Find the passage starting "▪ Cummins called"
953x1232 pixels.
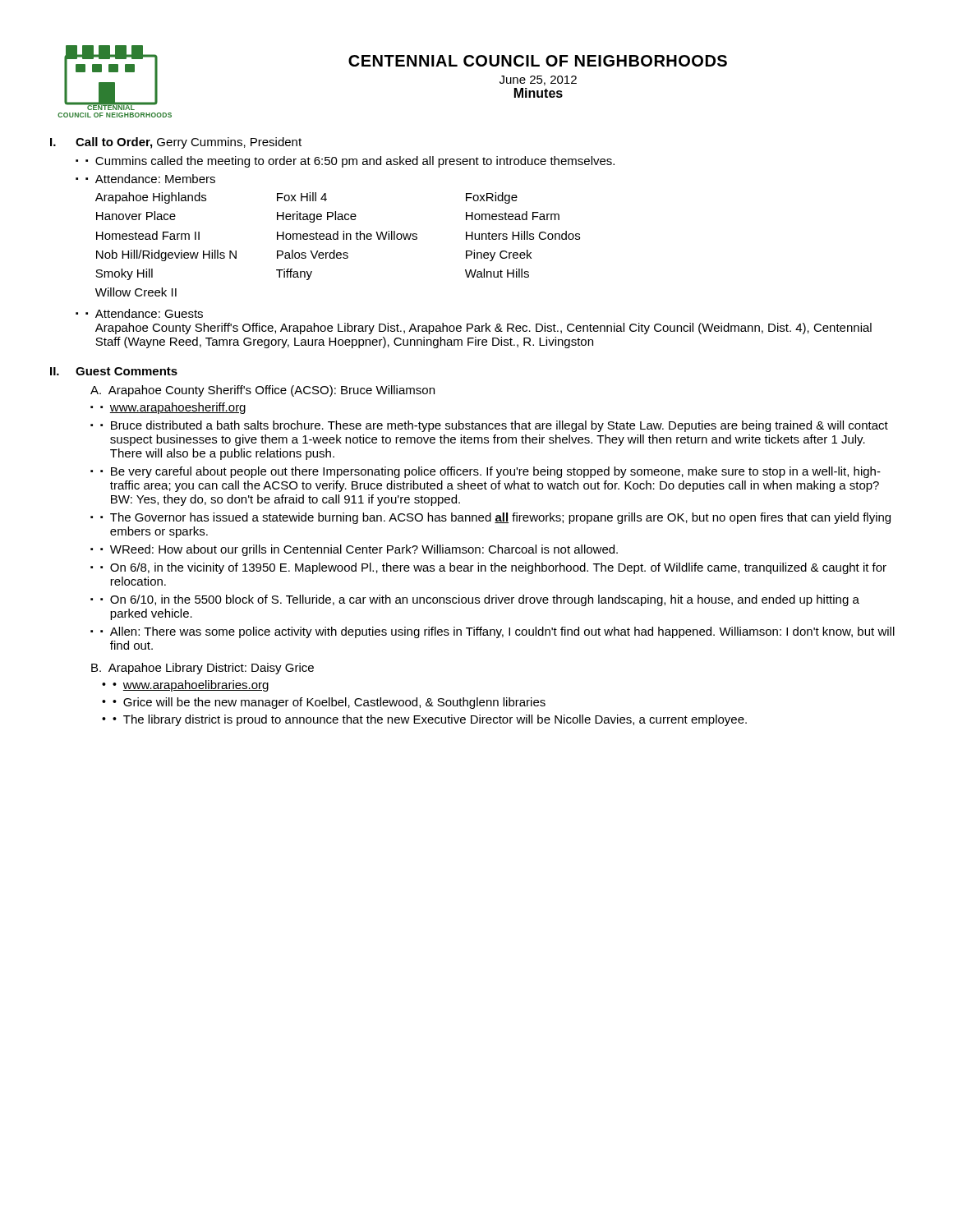(490, 161)
